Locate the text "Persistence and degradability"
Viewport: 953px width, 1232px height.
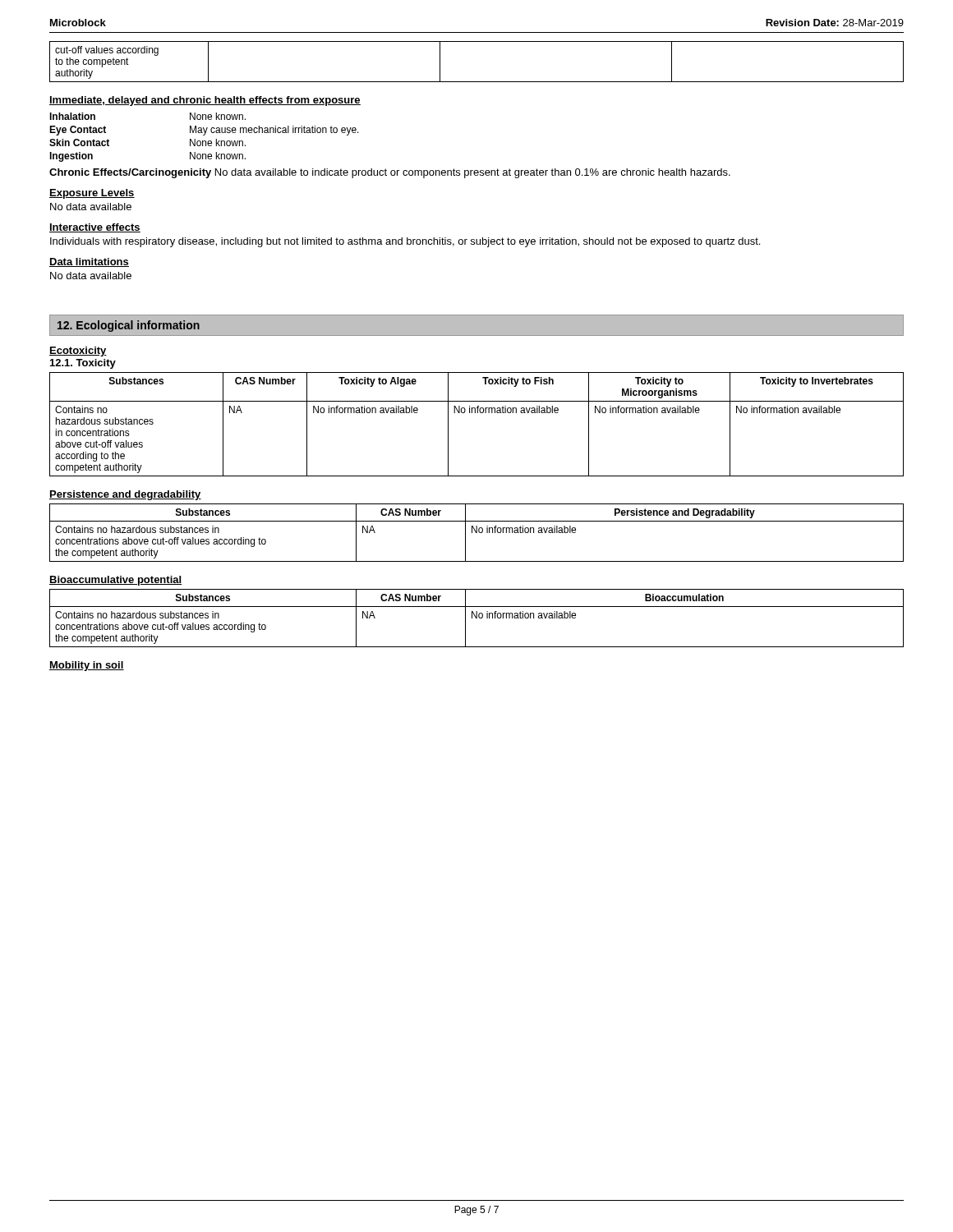[x=125, y=494]
